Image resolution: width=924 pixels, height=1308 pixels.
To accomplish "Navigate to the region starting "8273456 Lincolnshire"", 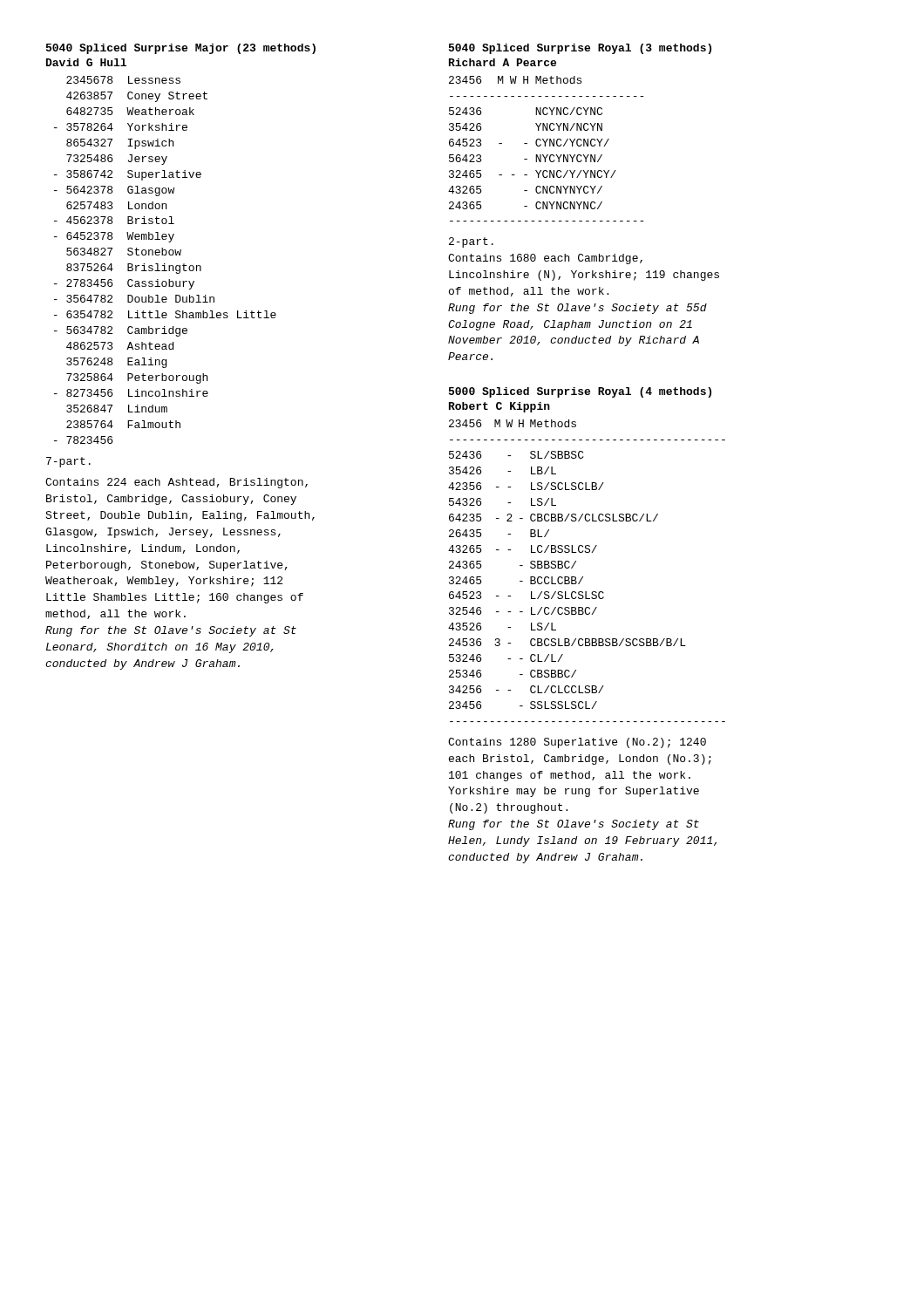I will point(127,393).
